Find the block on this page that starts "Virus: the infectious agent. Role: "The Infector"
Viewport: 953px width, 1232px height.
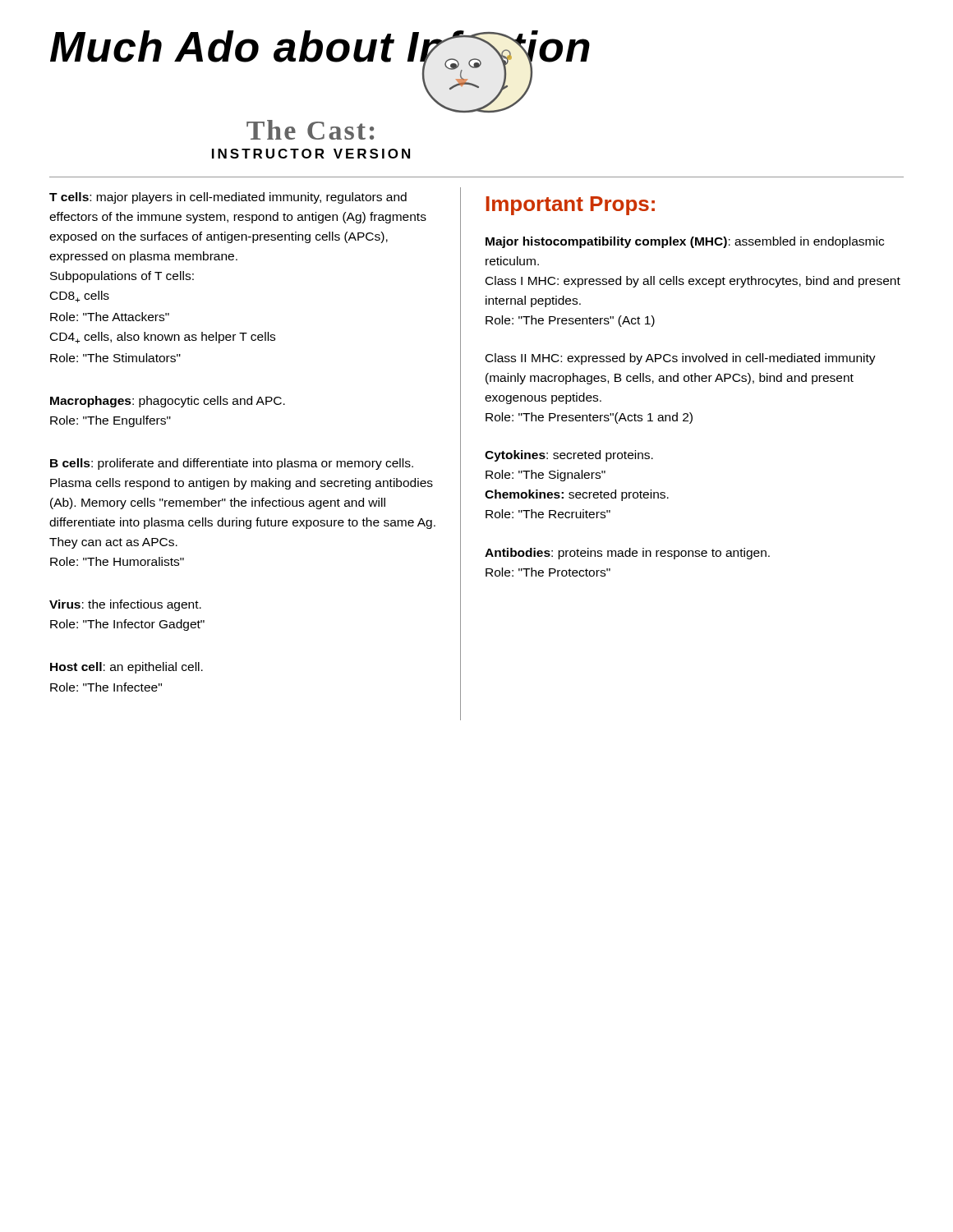tap(127, 614)
